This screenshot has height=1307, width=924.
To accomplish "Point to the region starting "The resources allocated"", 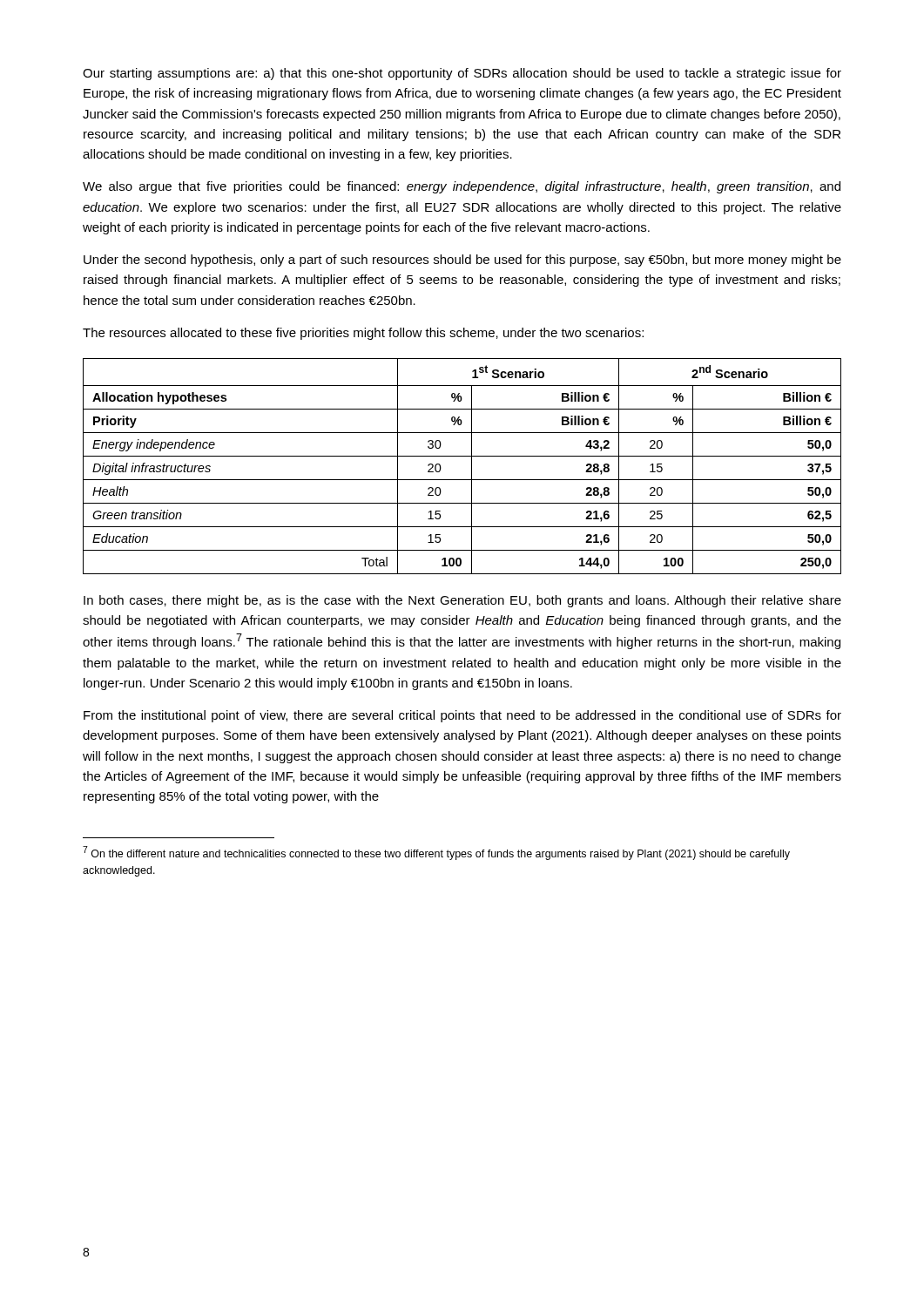I will tap(364, 332).
